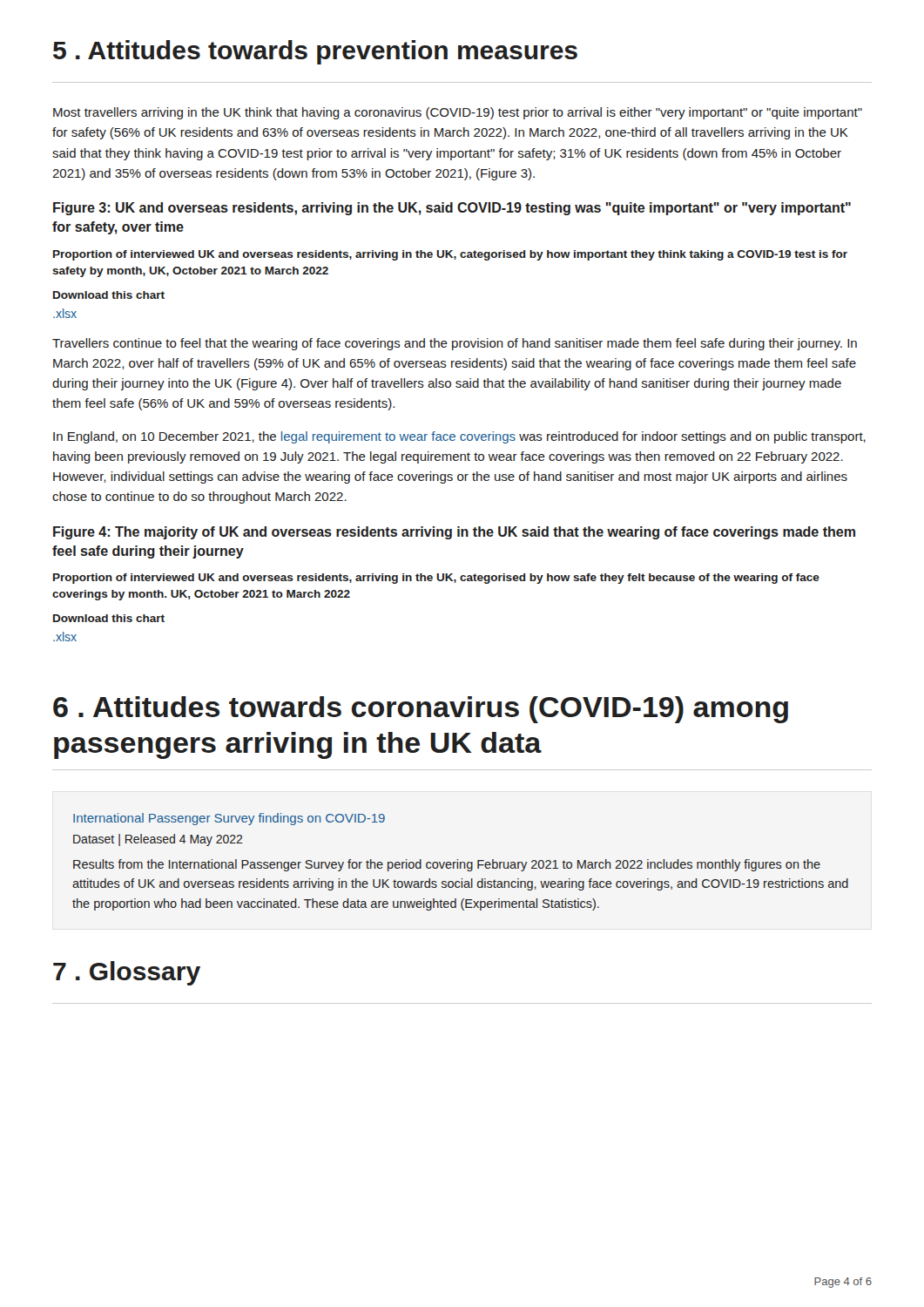
Task: Navigate to the passage starting "7 . Glossary"
Action: point(127,973)
